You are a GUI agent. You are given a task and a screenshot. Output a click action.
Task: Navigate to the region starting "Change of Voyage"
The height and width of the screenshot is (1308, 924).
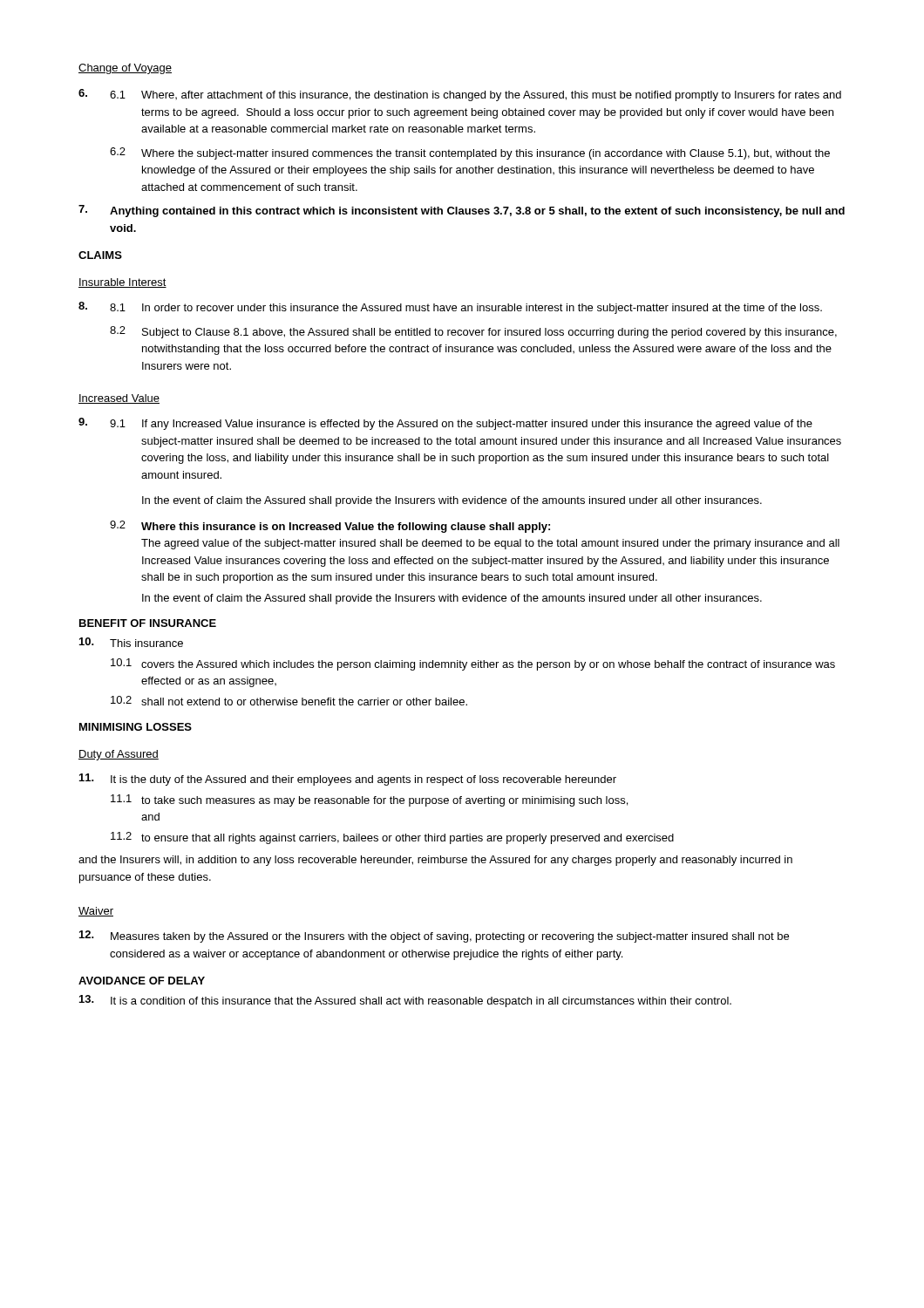coord(125,68)
